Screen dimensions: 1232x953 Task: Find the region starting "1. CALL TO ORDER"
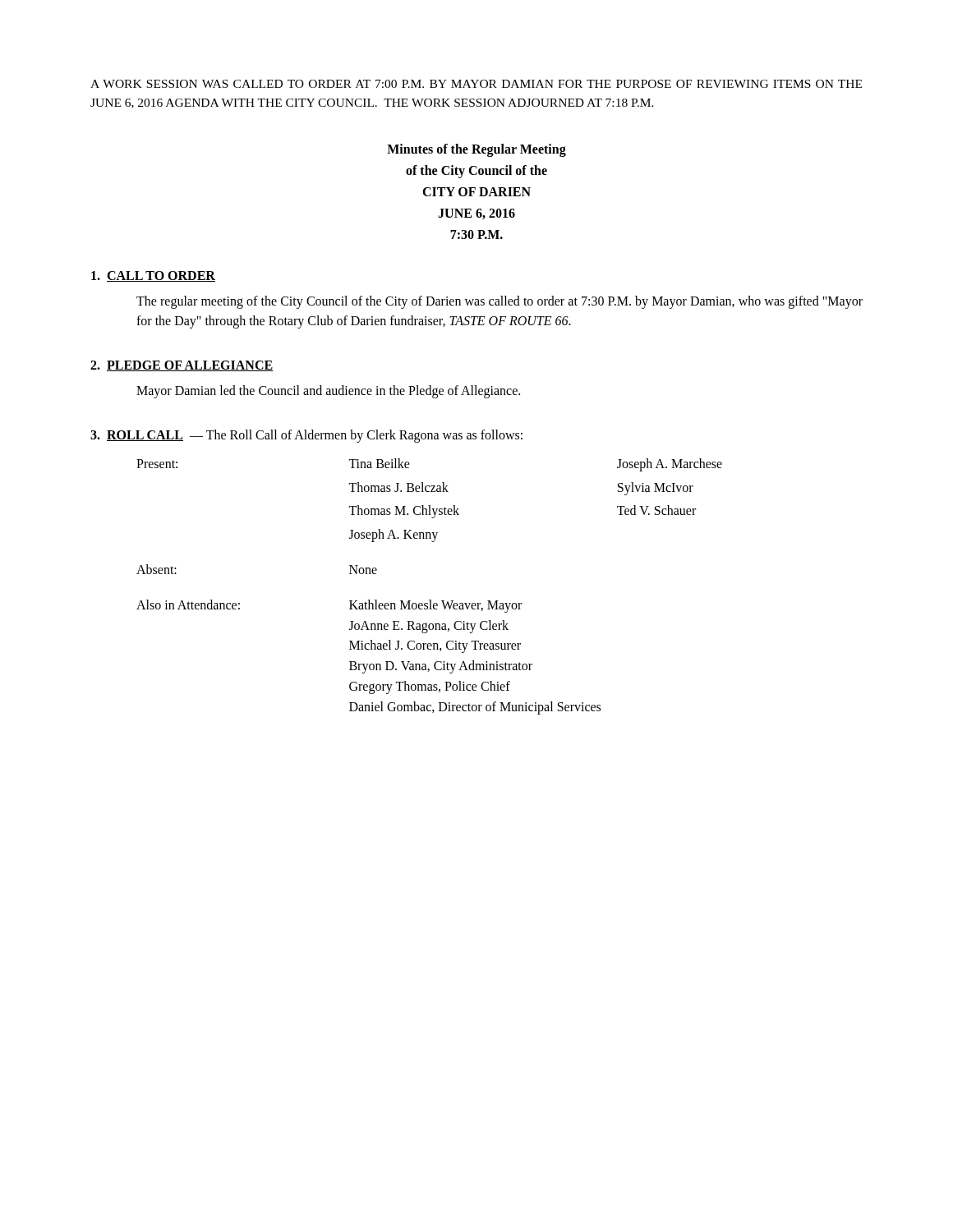pos(153,275)
